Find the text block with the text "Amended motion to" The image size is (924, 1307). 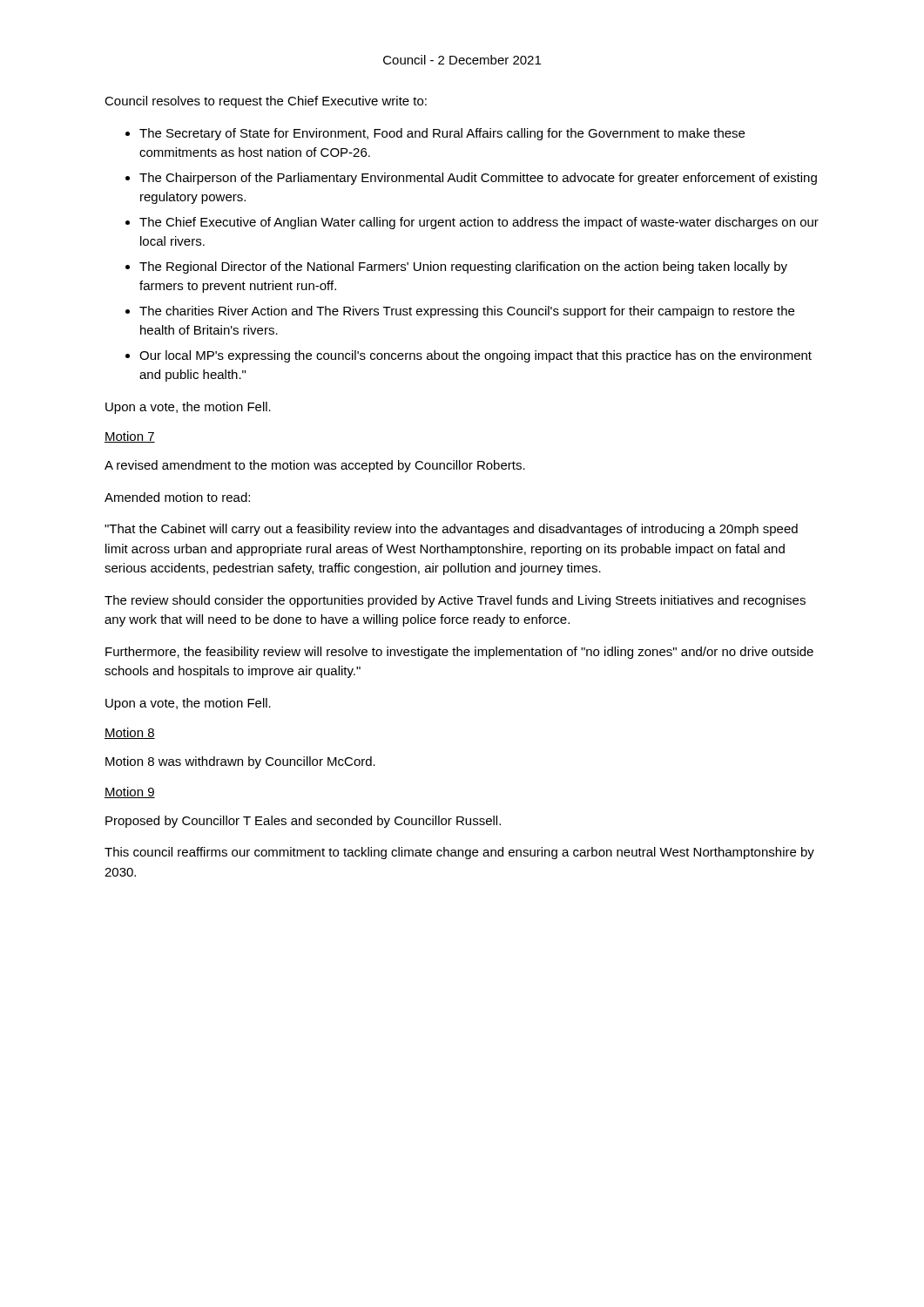(178, 497)
